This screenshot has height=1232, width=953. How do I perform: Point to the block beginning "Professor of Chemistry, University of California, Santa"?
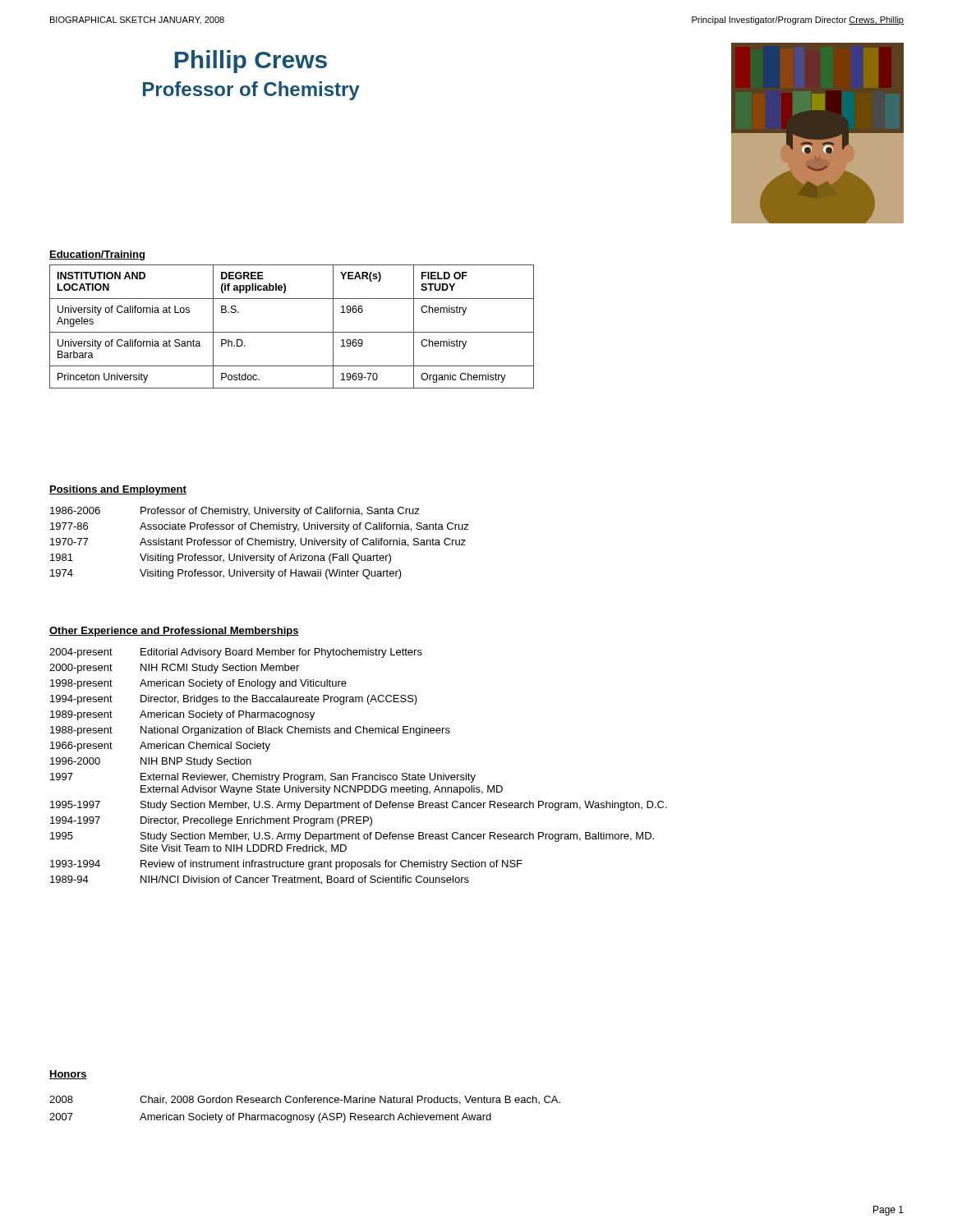[x=280, y=510]
